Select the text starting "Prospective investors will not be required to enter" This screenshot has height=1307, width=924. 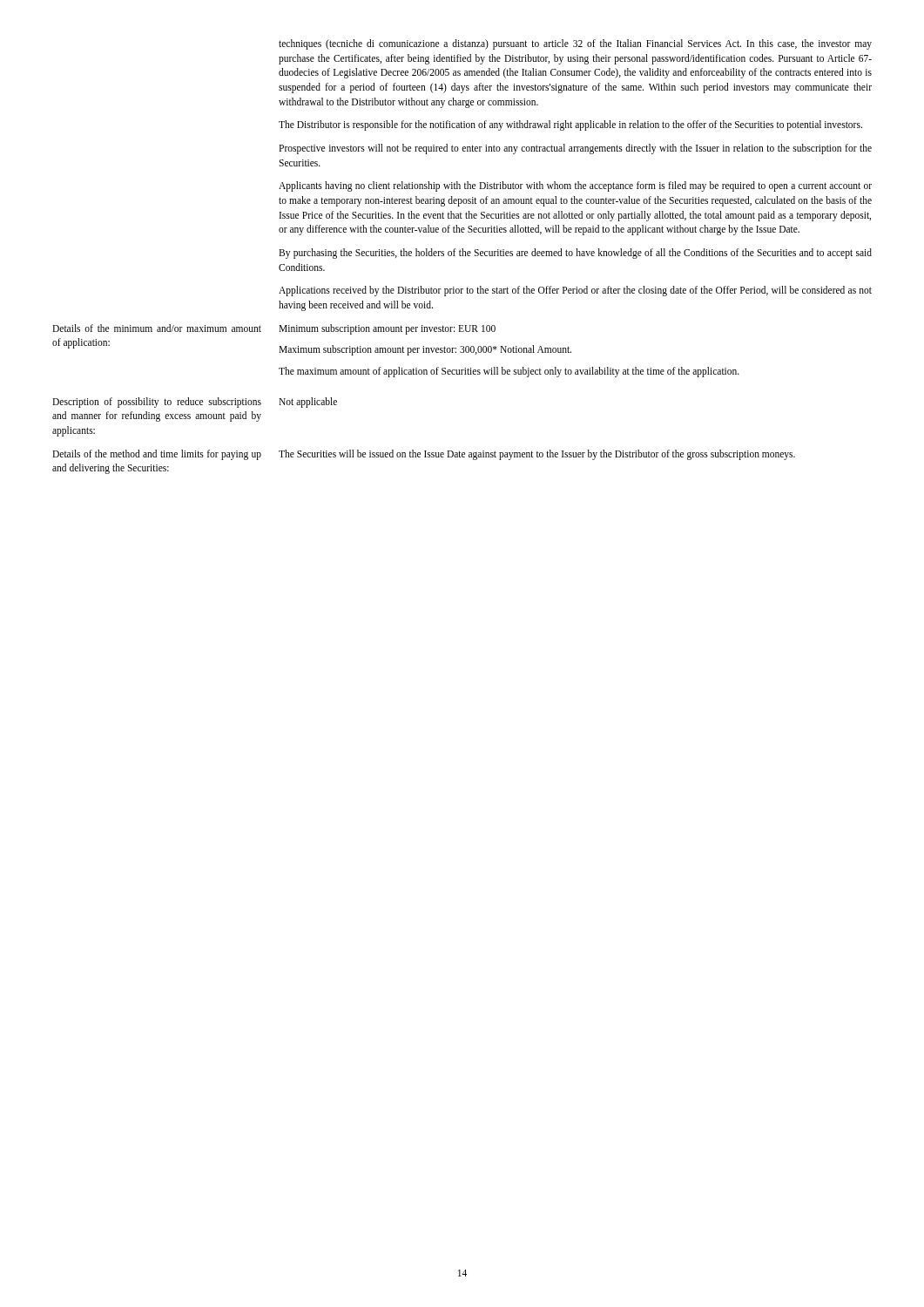coord(575,156)
